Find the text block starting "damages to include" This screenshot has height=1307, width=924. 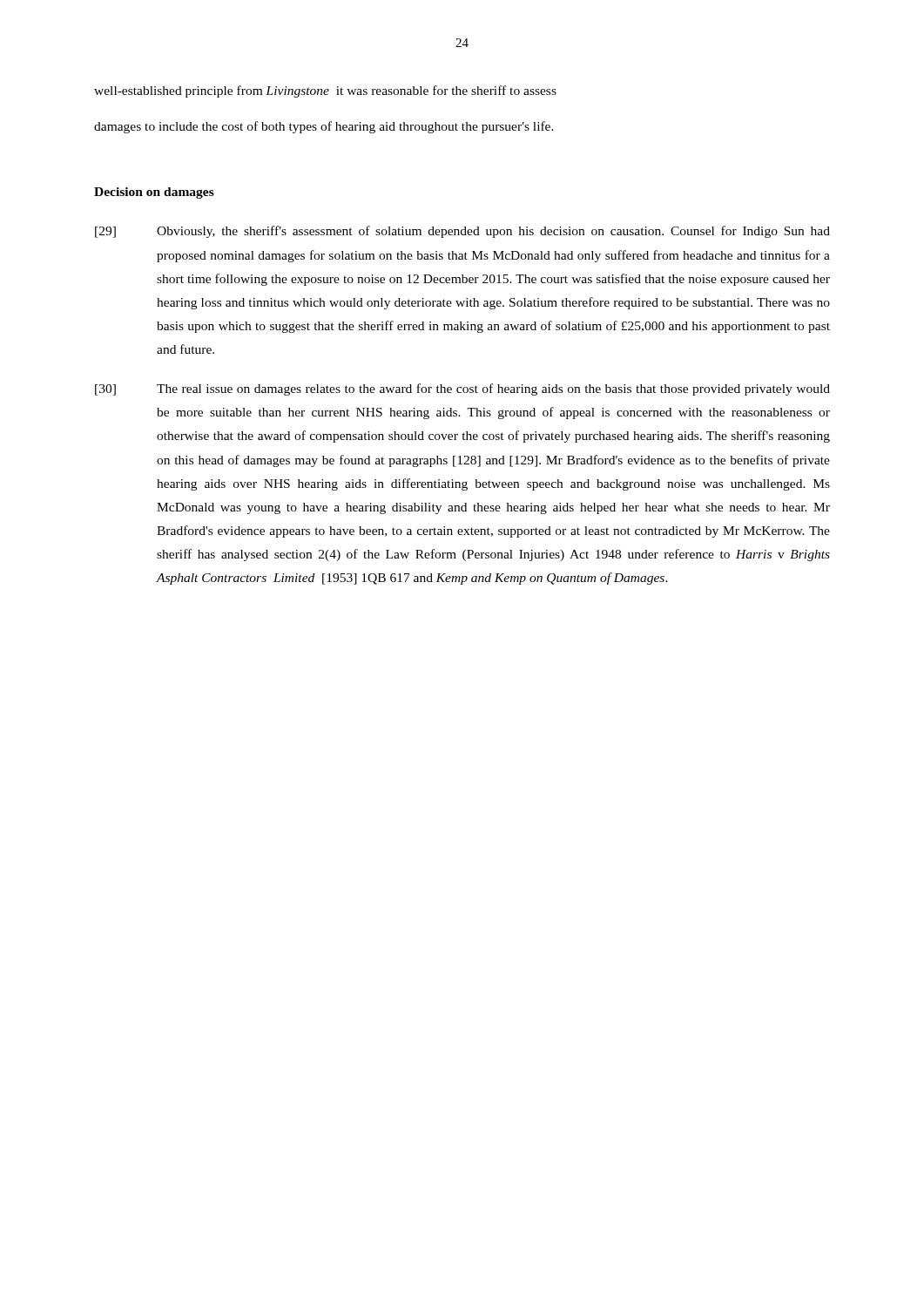pos(324,126)
